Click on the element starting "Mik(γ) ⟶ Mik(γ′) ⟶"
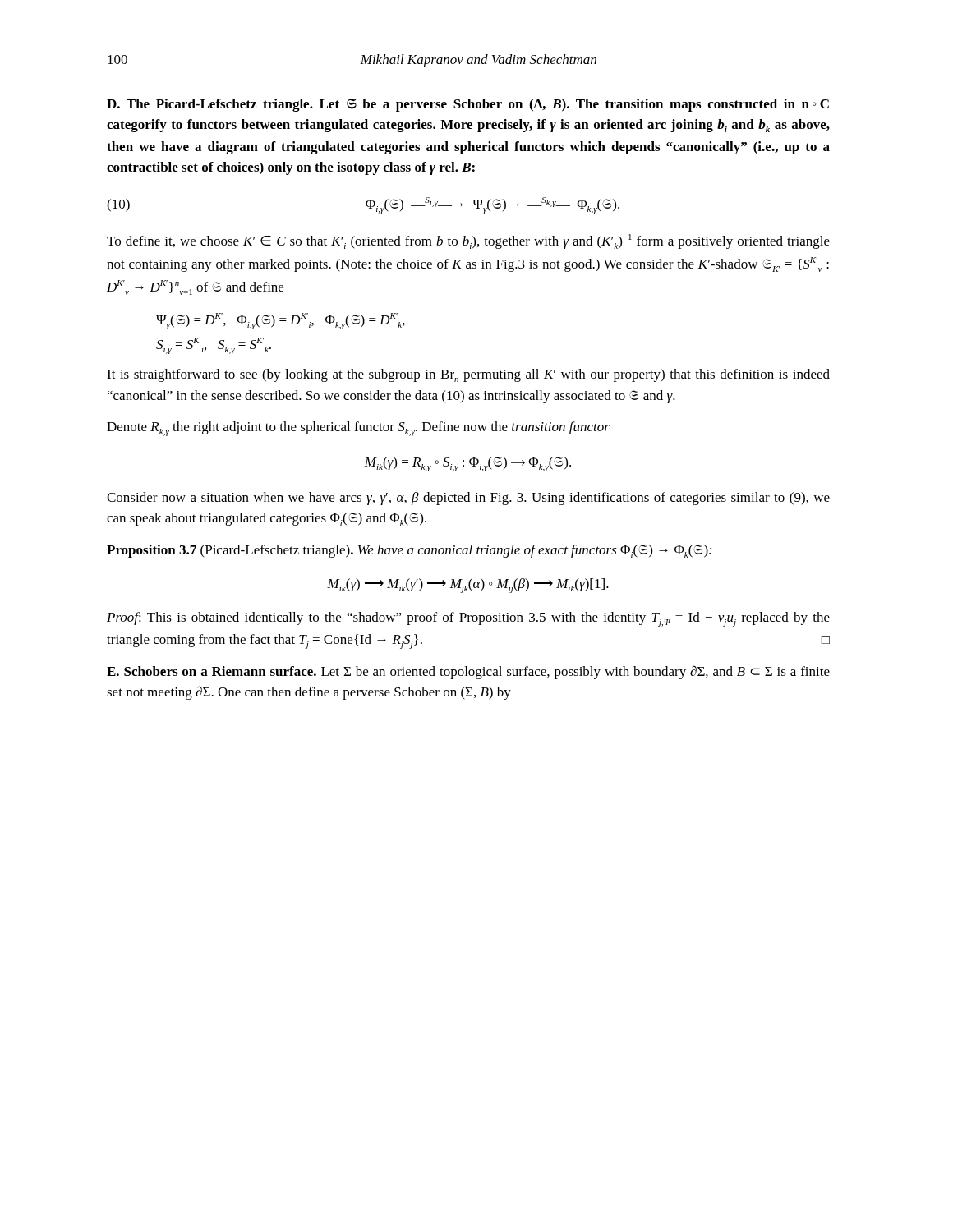953x1232 pixels. [x=468, y=584]
